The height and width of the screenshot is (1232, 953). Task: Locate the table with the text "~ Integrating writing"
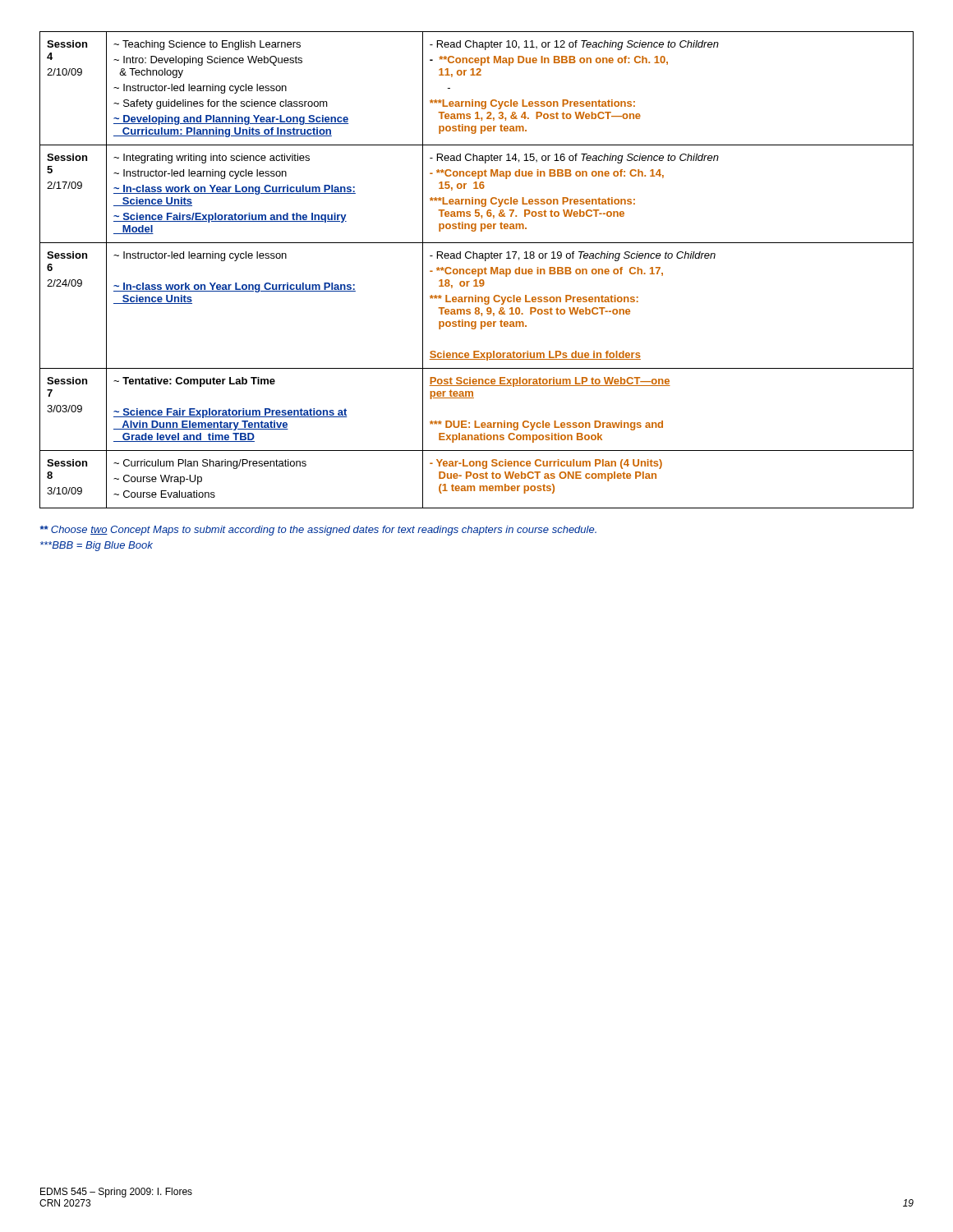tap(476, 270)
